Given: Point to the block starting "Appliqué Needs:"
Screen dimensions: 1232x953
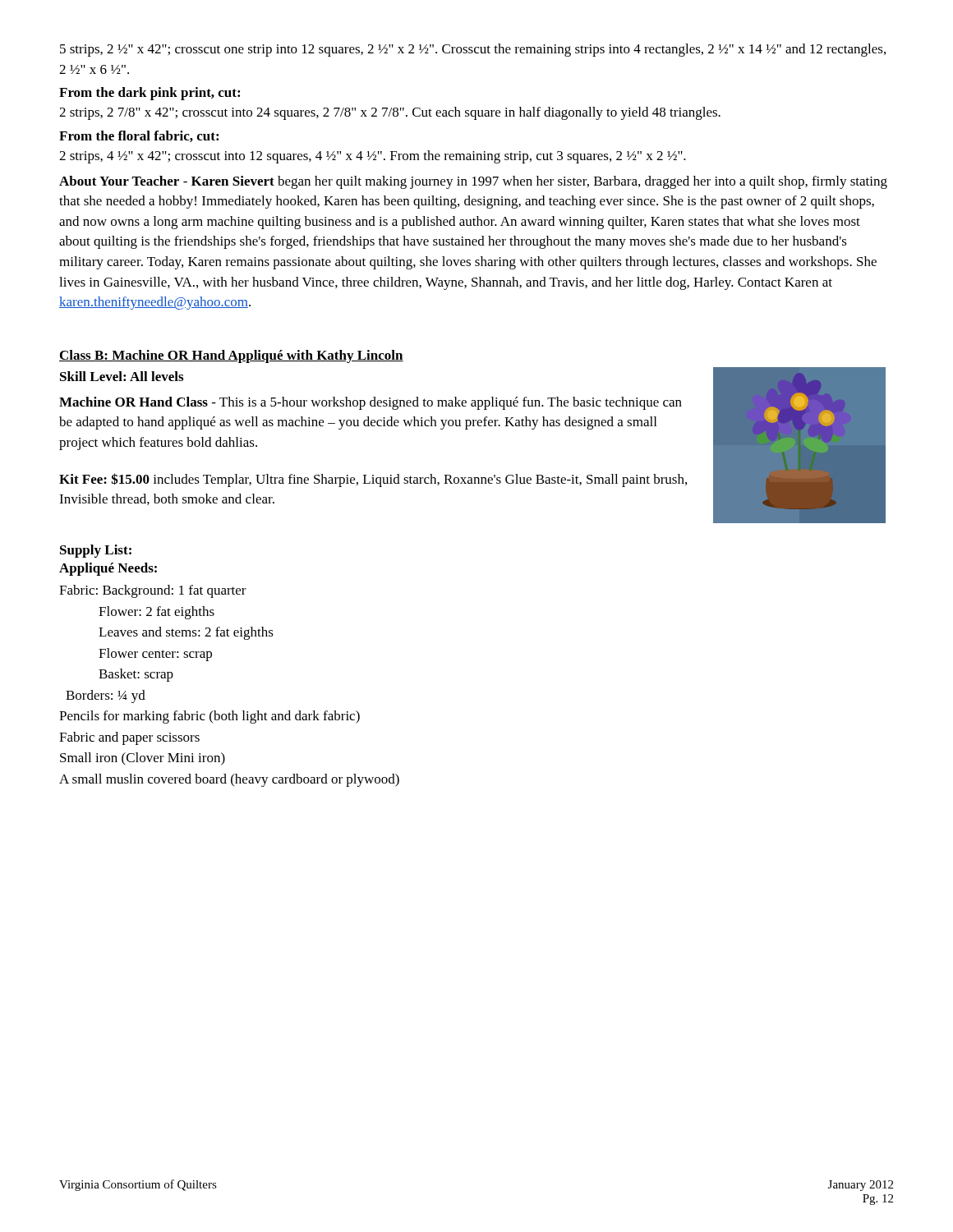Looking at the screenshot, I should click(109, 568).
